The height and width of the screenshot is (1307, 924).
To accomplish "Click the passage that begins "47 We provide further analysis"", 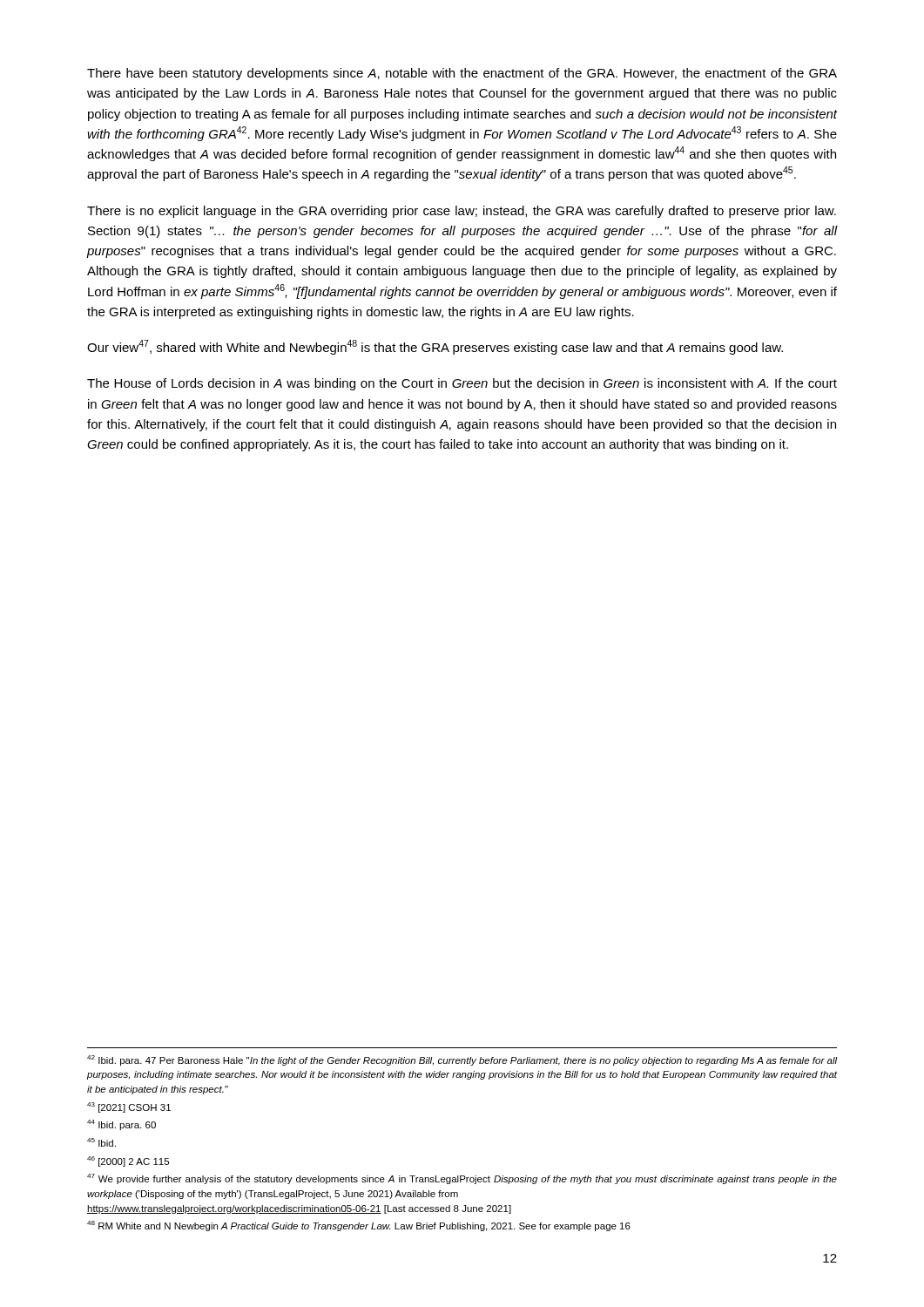I will [462, 1193].
